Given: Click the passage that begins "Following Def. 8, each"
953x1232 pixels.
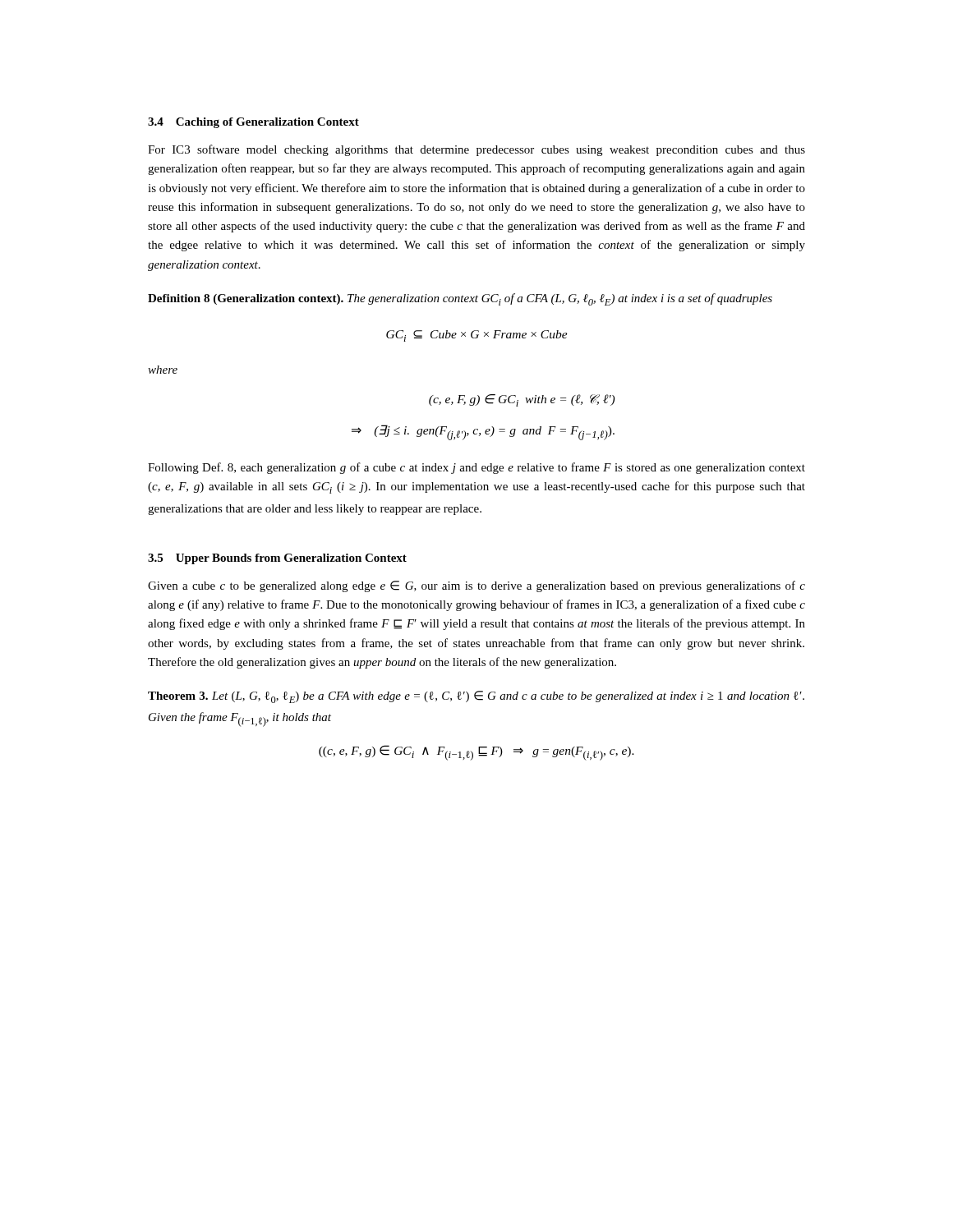Looking at the screenshot, I should (x=476, y=488).
